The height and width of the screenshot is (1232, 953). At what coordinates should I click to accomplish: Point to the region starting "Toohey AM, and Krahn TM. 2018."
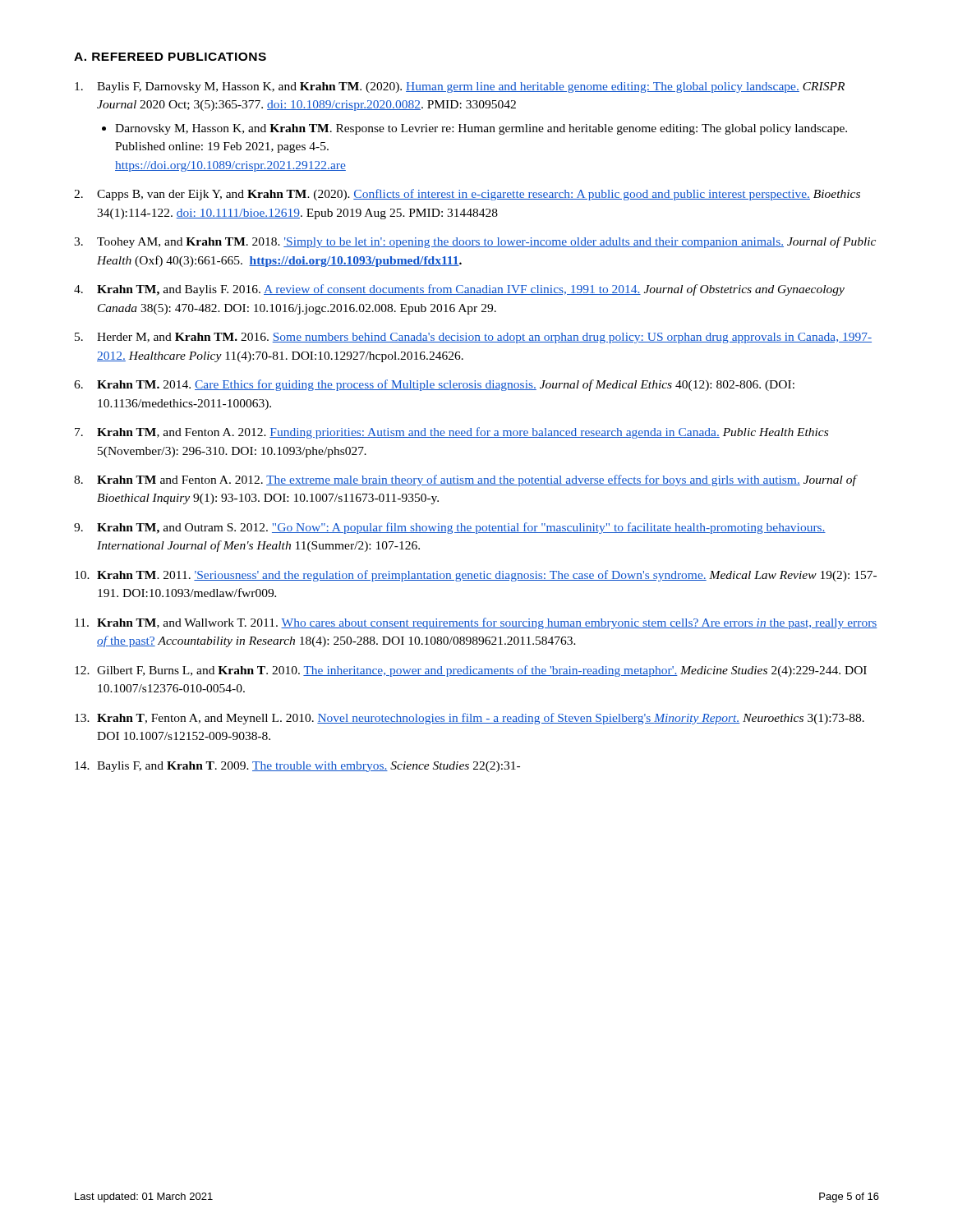(487, 251)
